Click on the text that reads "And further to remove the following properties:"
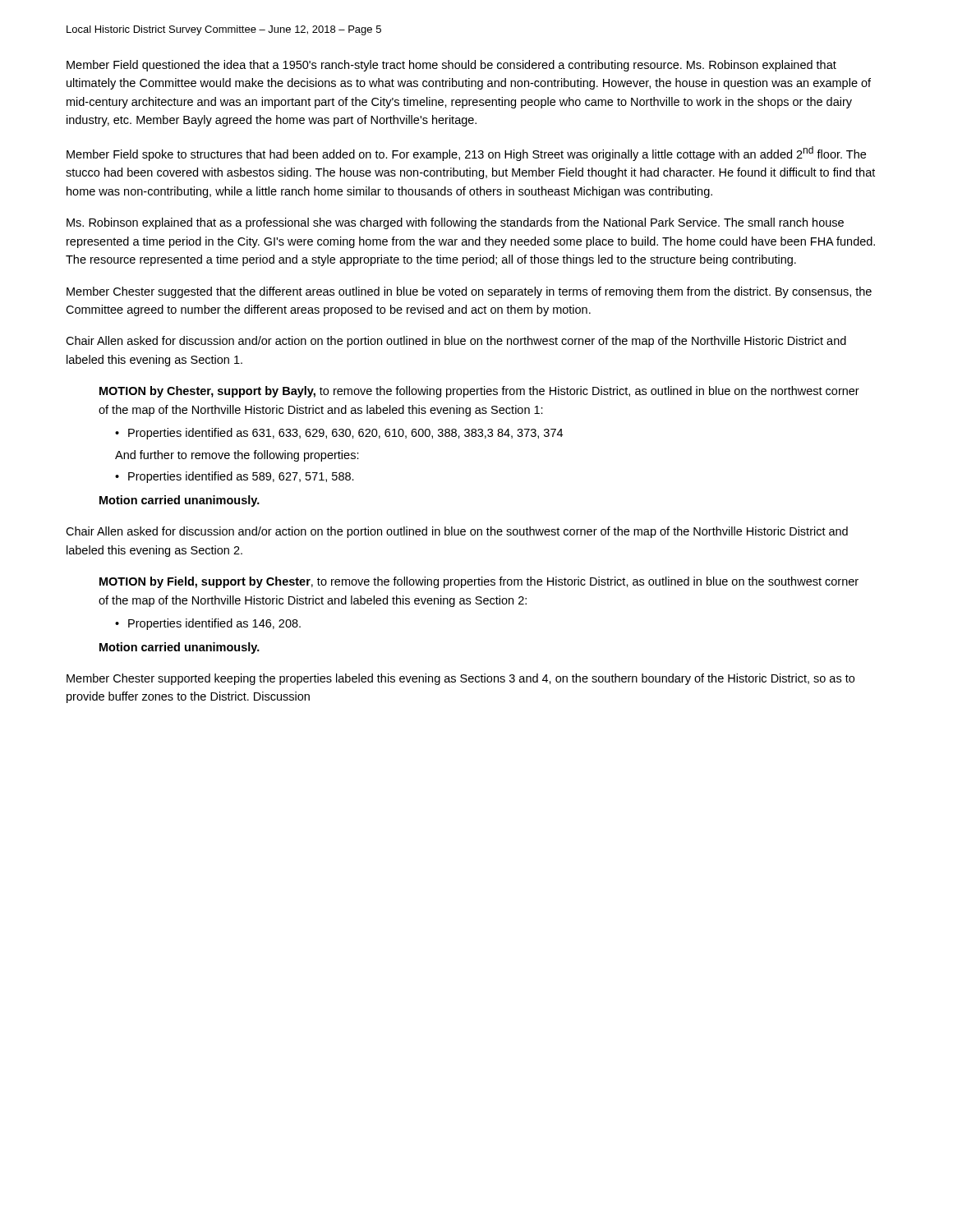953x1232 pixels. [237, 455]
